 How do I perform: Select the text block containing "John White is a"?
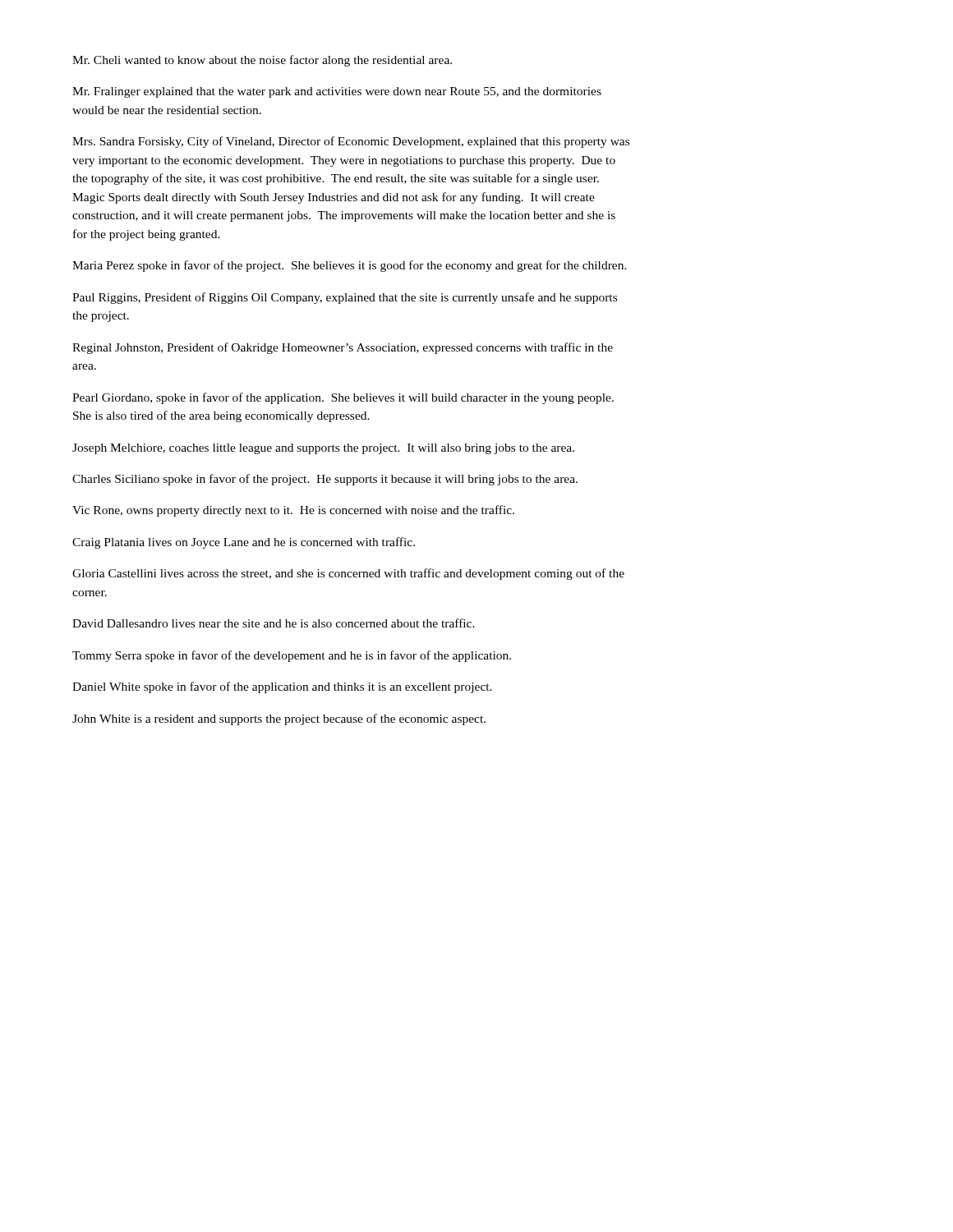tap(279, 718)
